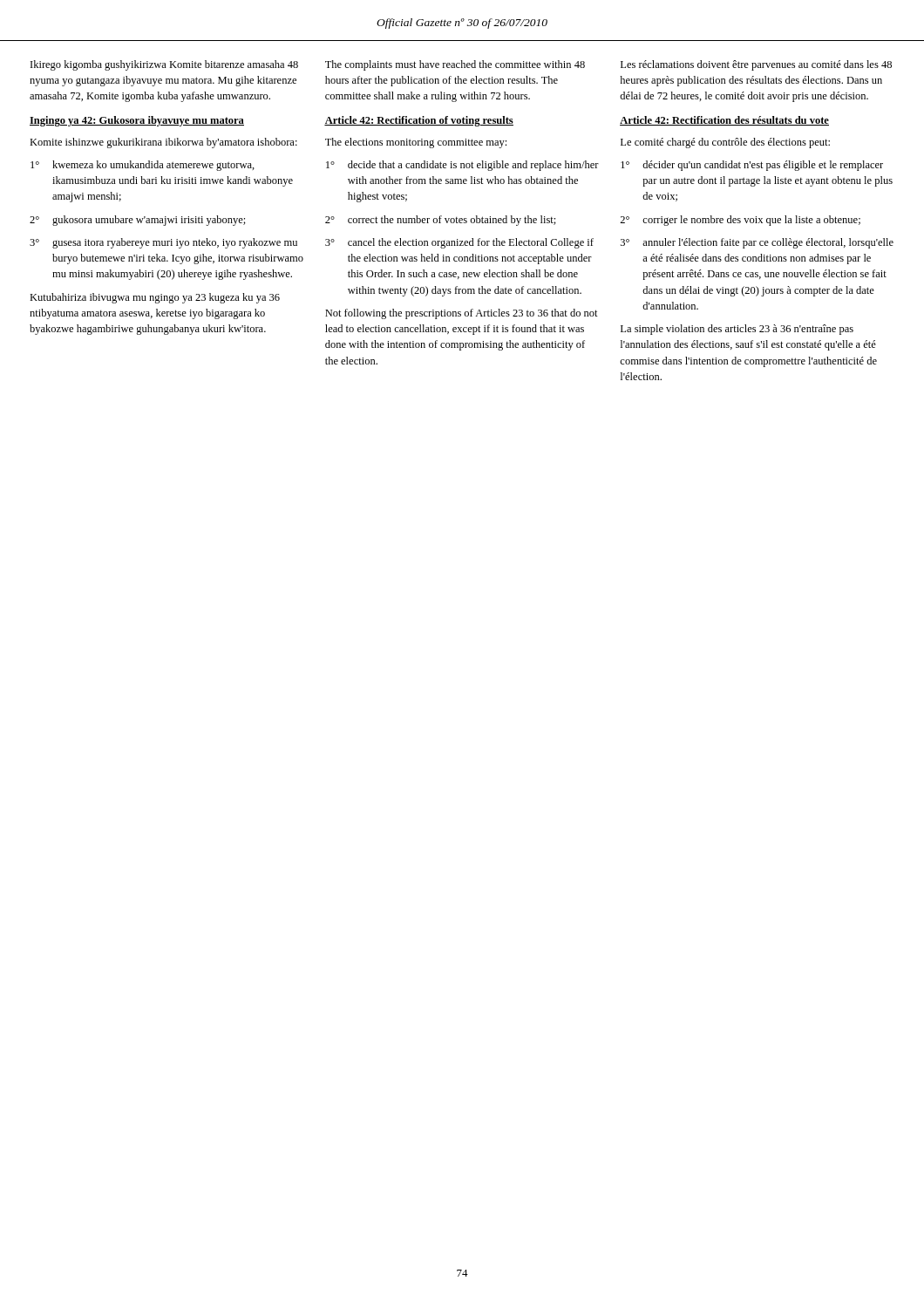Select the section header containing "Ingingo ya 42: Gukosora ibyavuye mu matora"

[137, 121]
